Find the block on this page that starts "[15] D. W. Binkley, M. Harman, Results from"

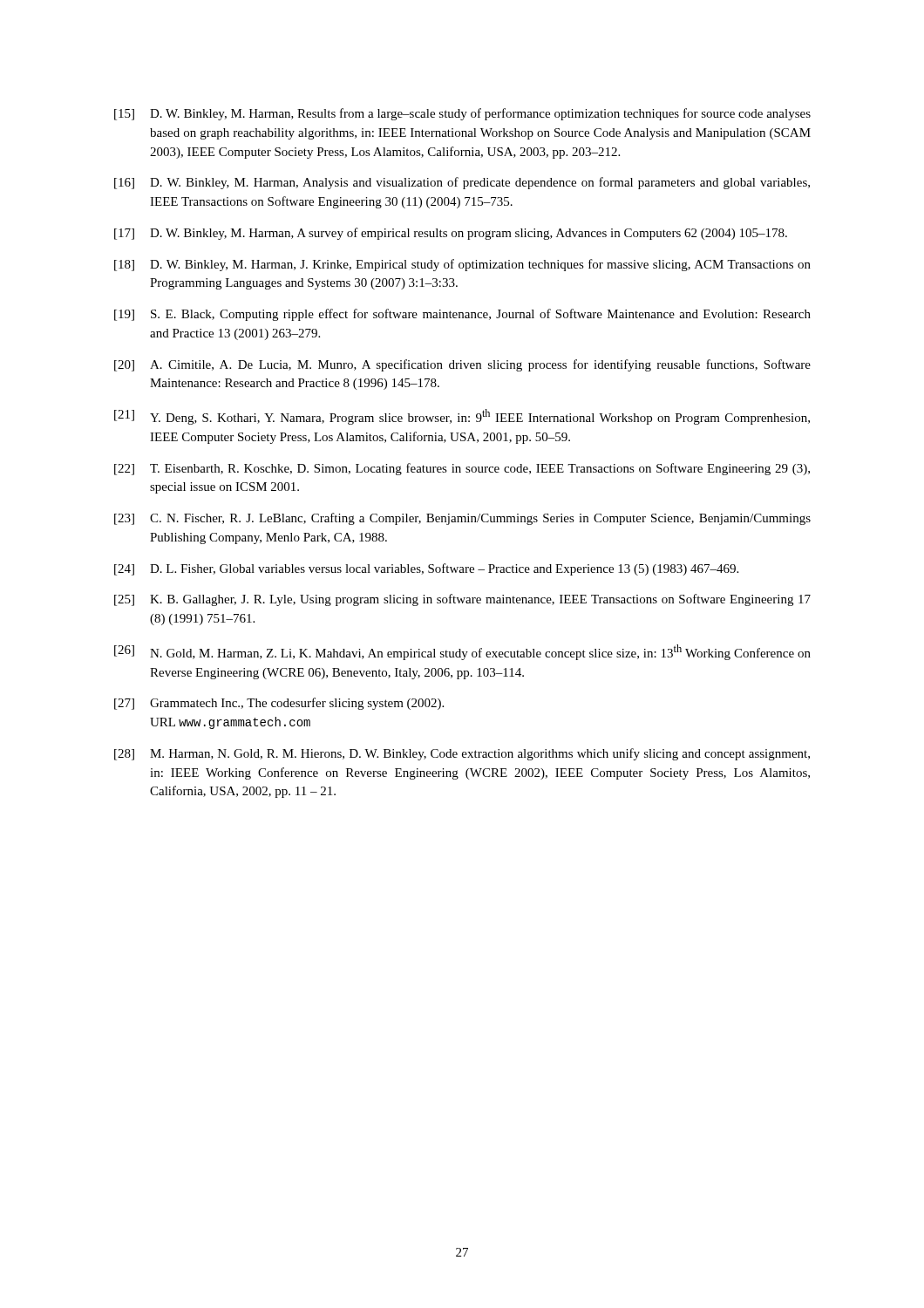462,133
